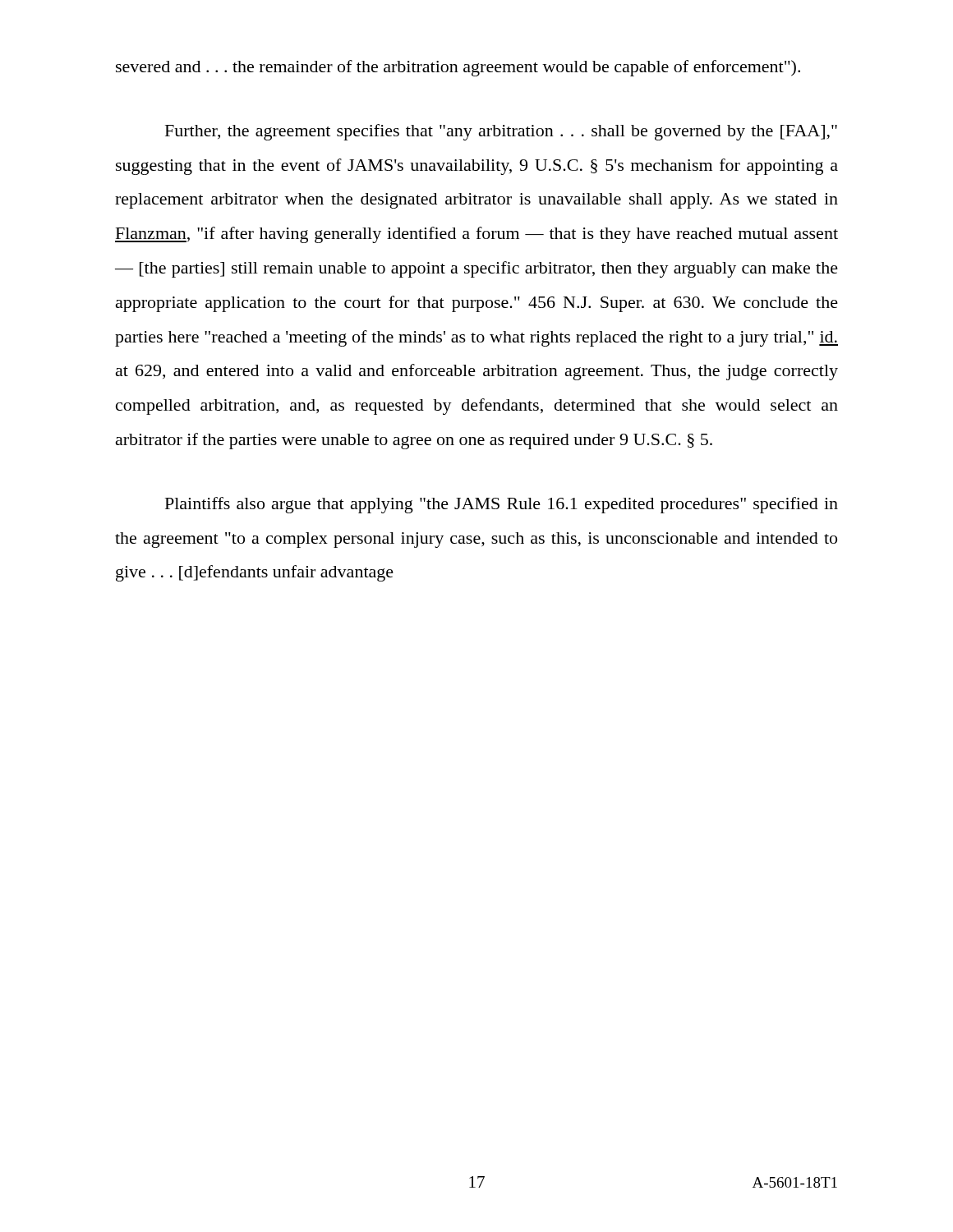Screen dimensions: 1232x953
Task: Find the text block with the text "severed and ."
Action: [x=458, y=66]
